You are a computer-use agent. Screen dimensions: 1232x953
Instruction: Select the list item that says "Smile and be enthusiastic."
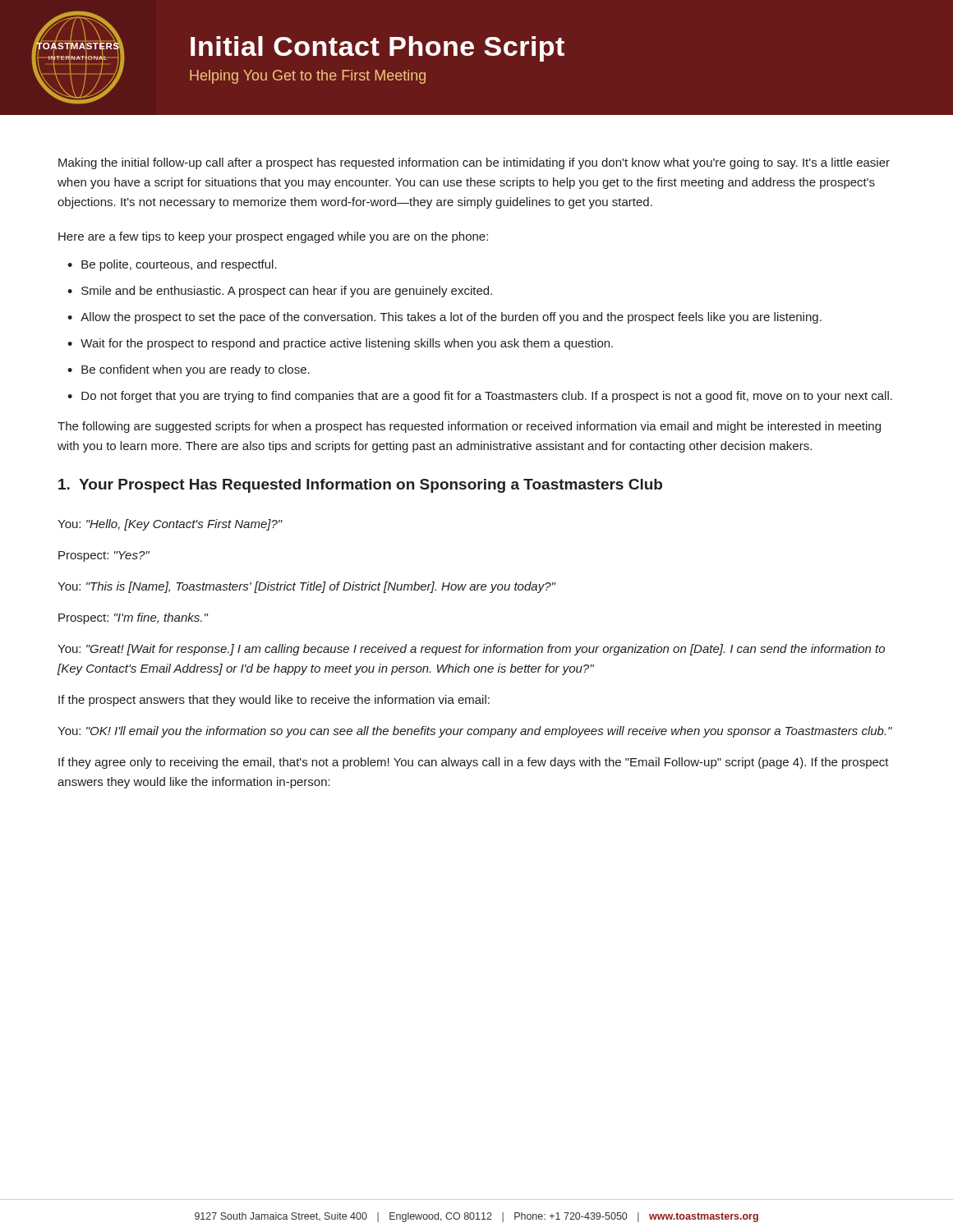click(x=287, y=290)
